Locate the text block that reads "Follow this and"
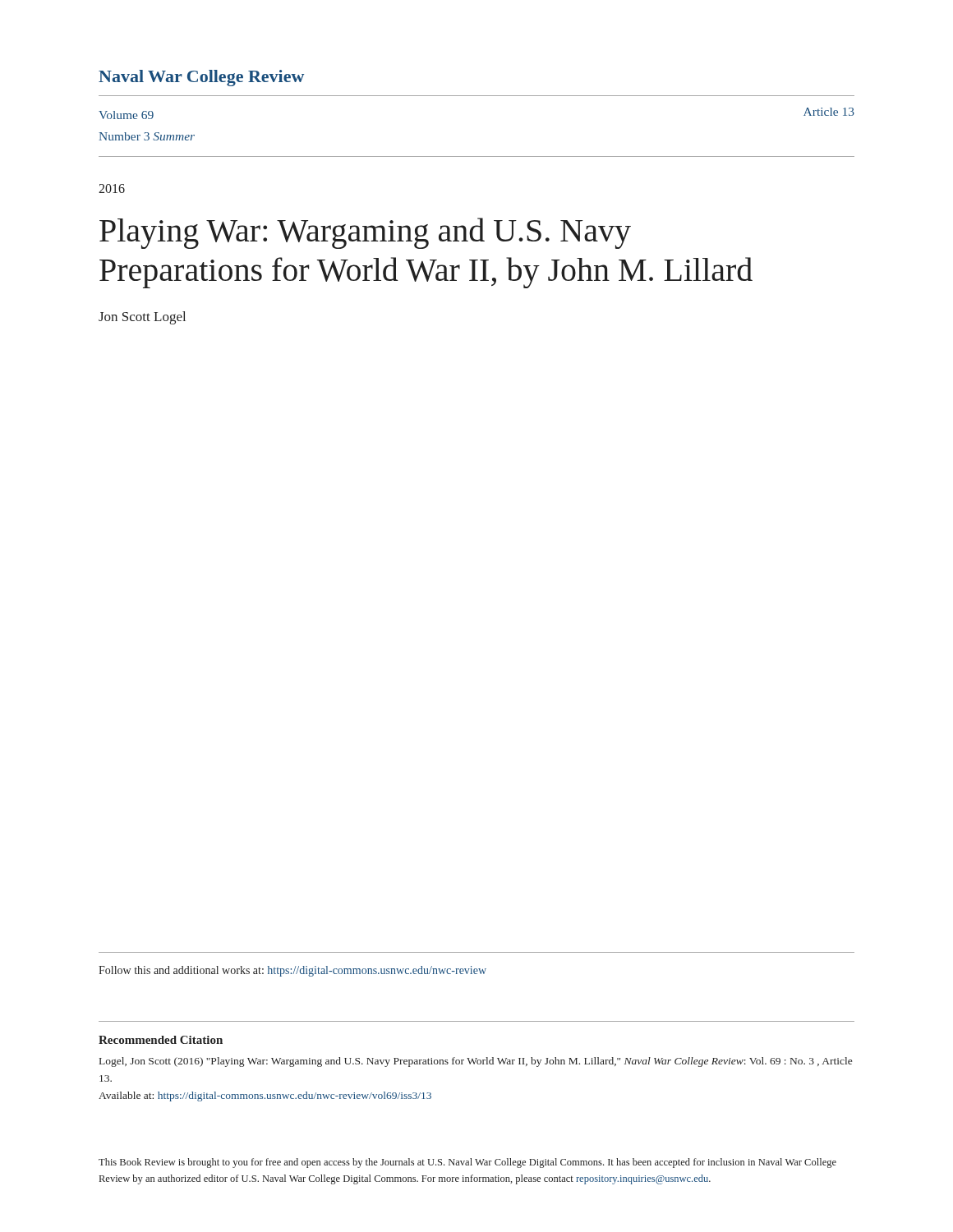 292,970
